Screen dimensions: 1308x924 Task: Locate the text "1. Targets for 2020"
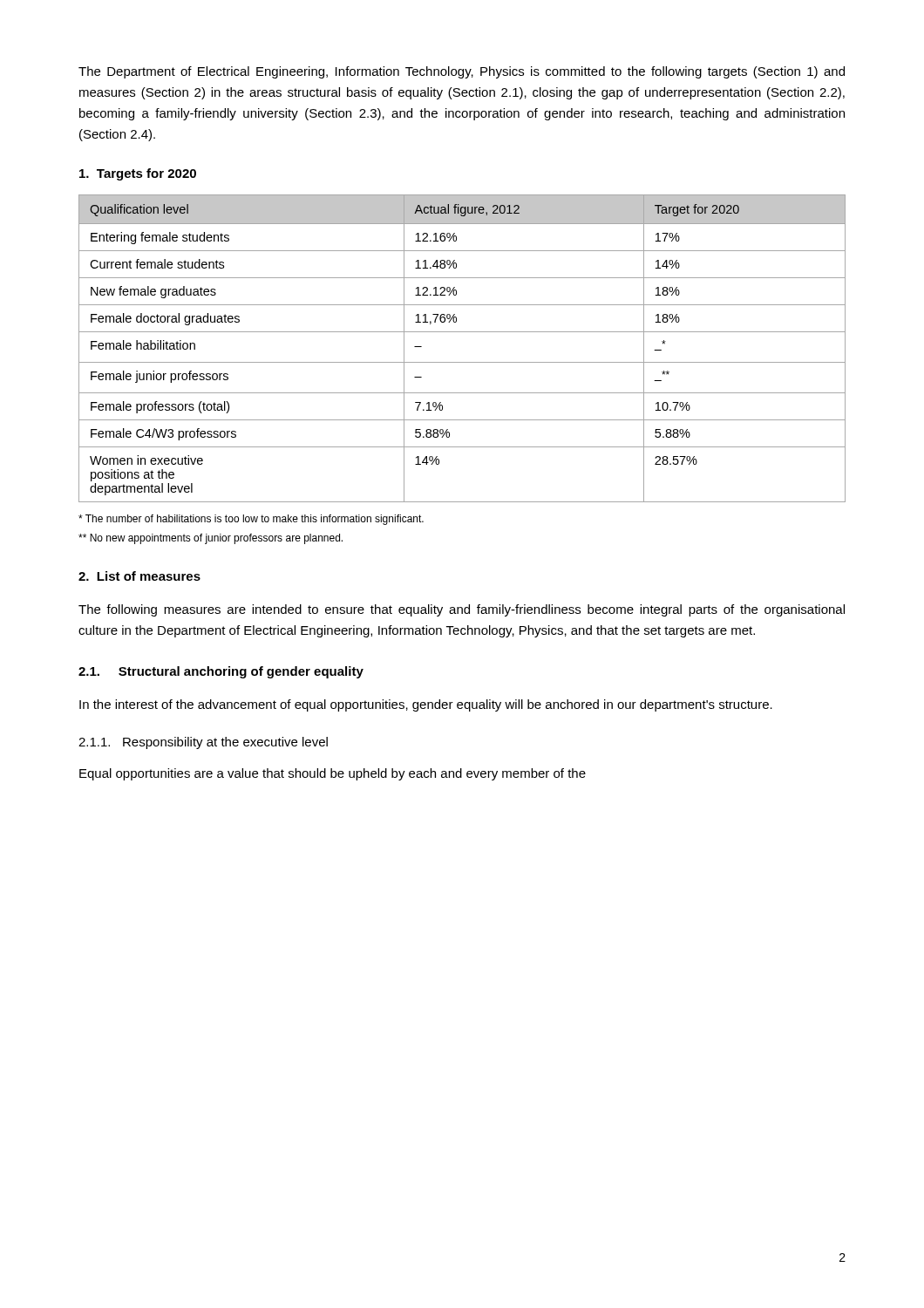pyautogui.click(x=138, y=173)
